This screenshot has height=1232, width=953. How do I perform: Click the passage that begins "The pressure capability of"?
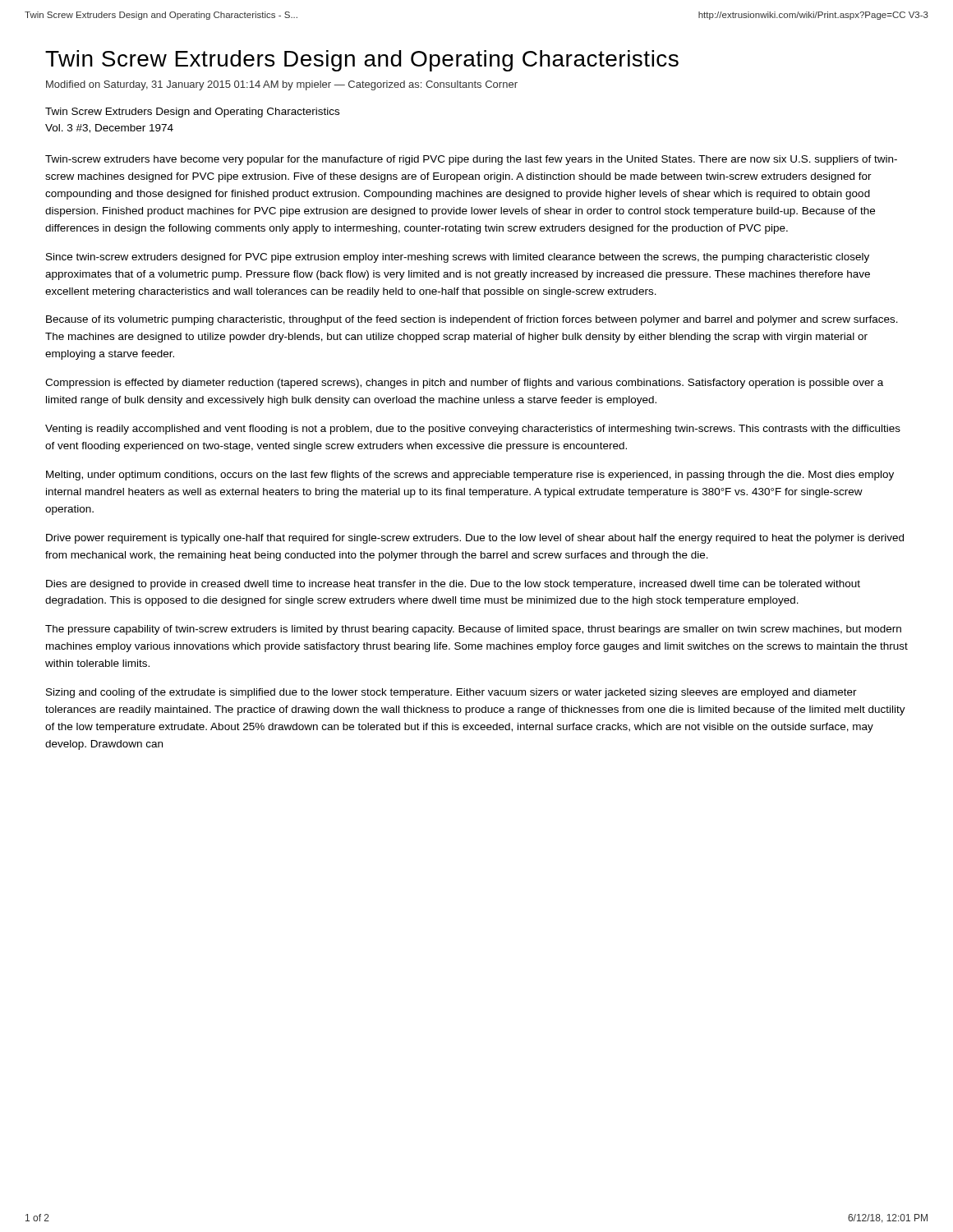[476, 646]
